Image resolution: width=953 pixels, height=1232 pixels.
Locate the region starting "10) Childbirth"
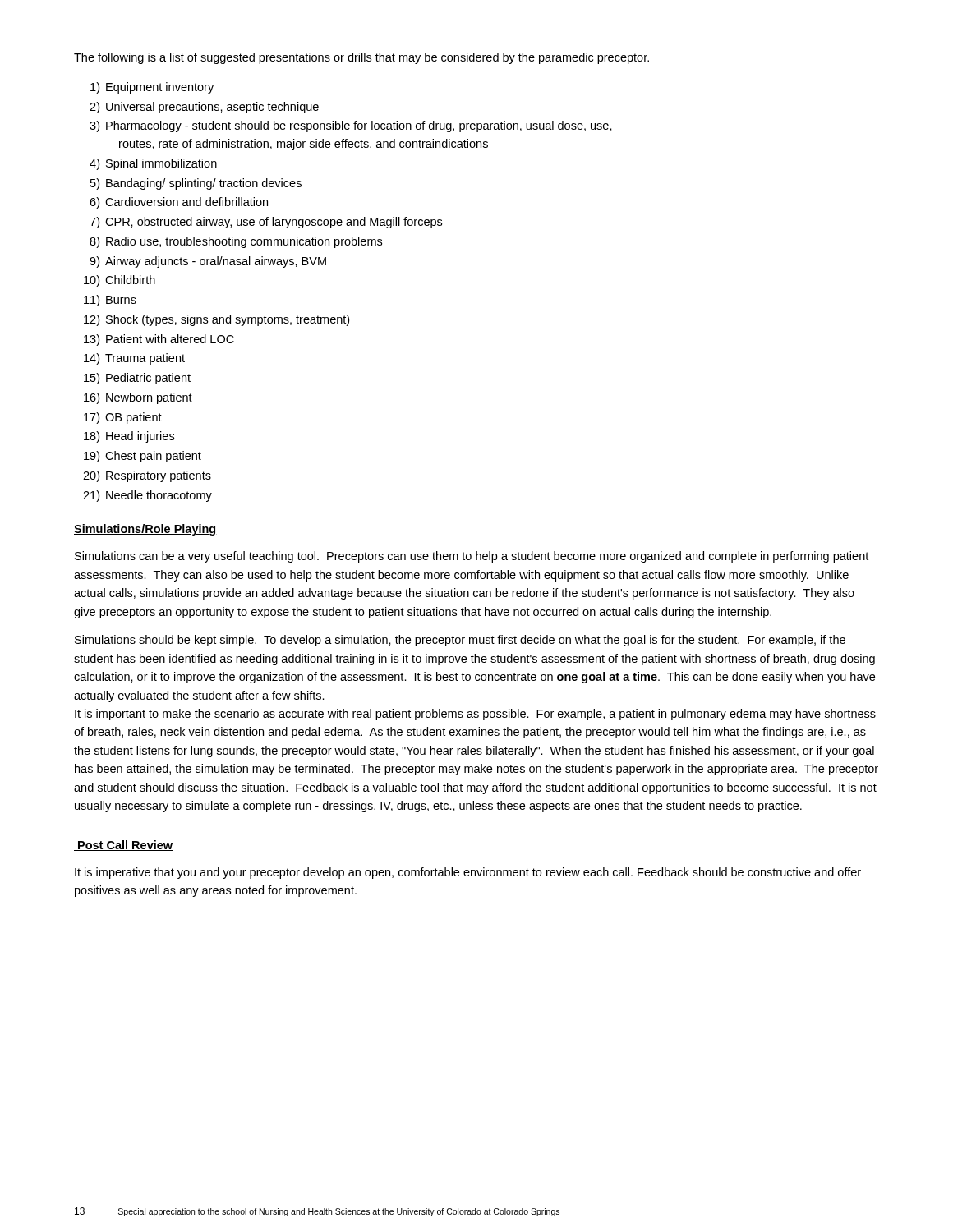[120, 281]
